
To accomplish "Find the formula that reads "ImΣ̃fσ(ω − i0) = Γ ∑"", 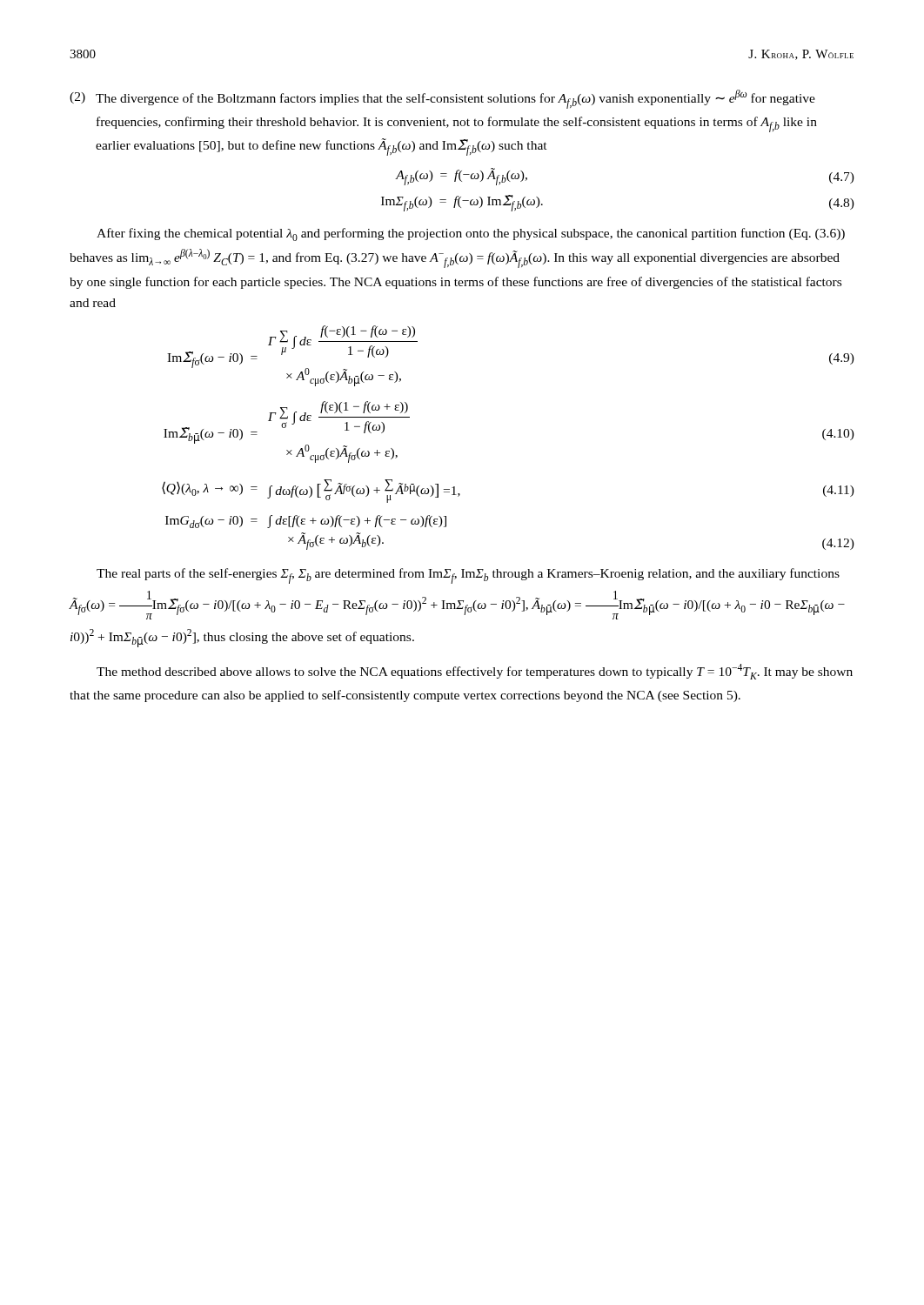I will pyautogui.click(x=294, y=348).
